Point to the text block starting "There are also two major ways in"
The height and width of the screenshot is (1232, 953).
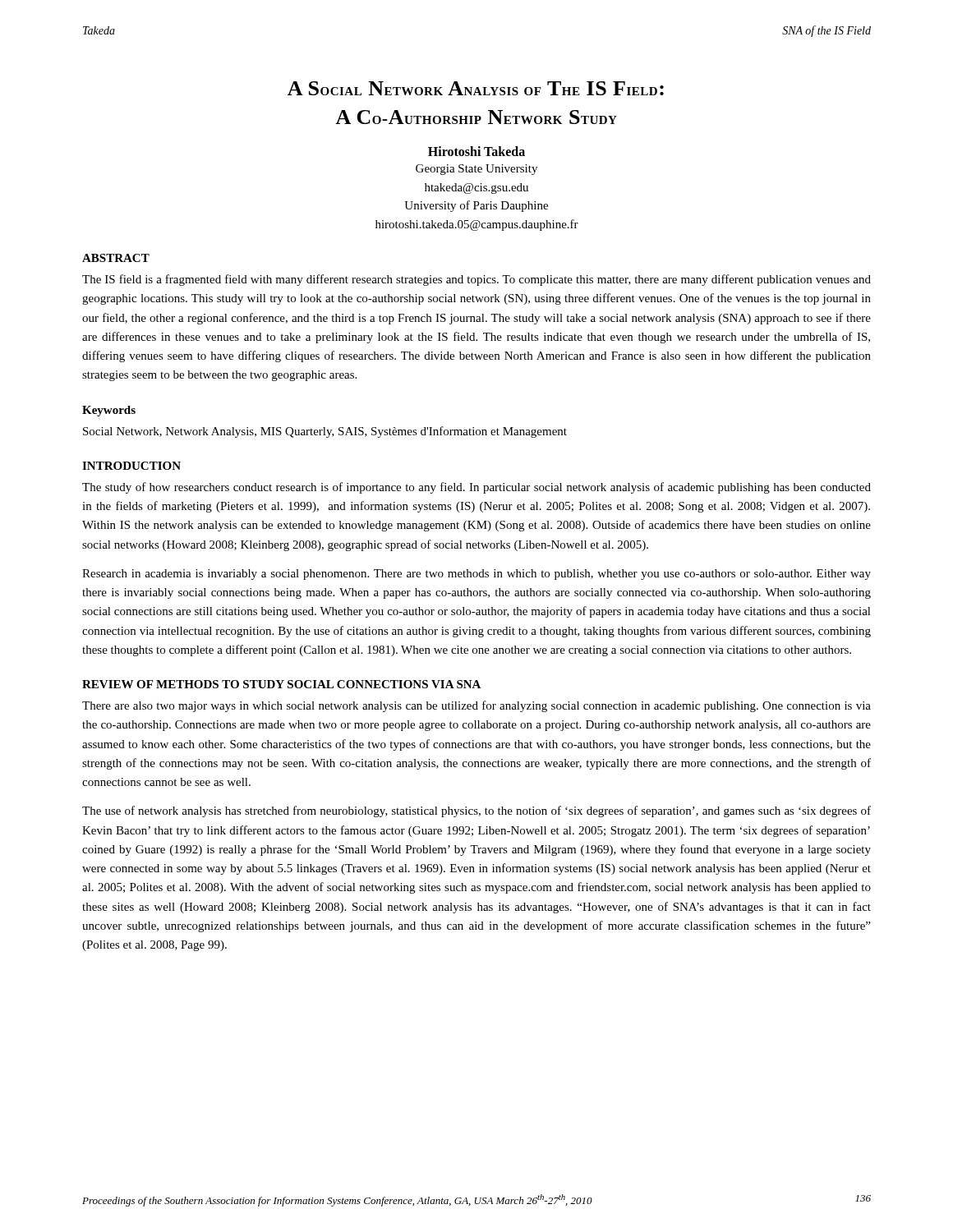pyautogui.click(x=476, y=744)
